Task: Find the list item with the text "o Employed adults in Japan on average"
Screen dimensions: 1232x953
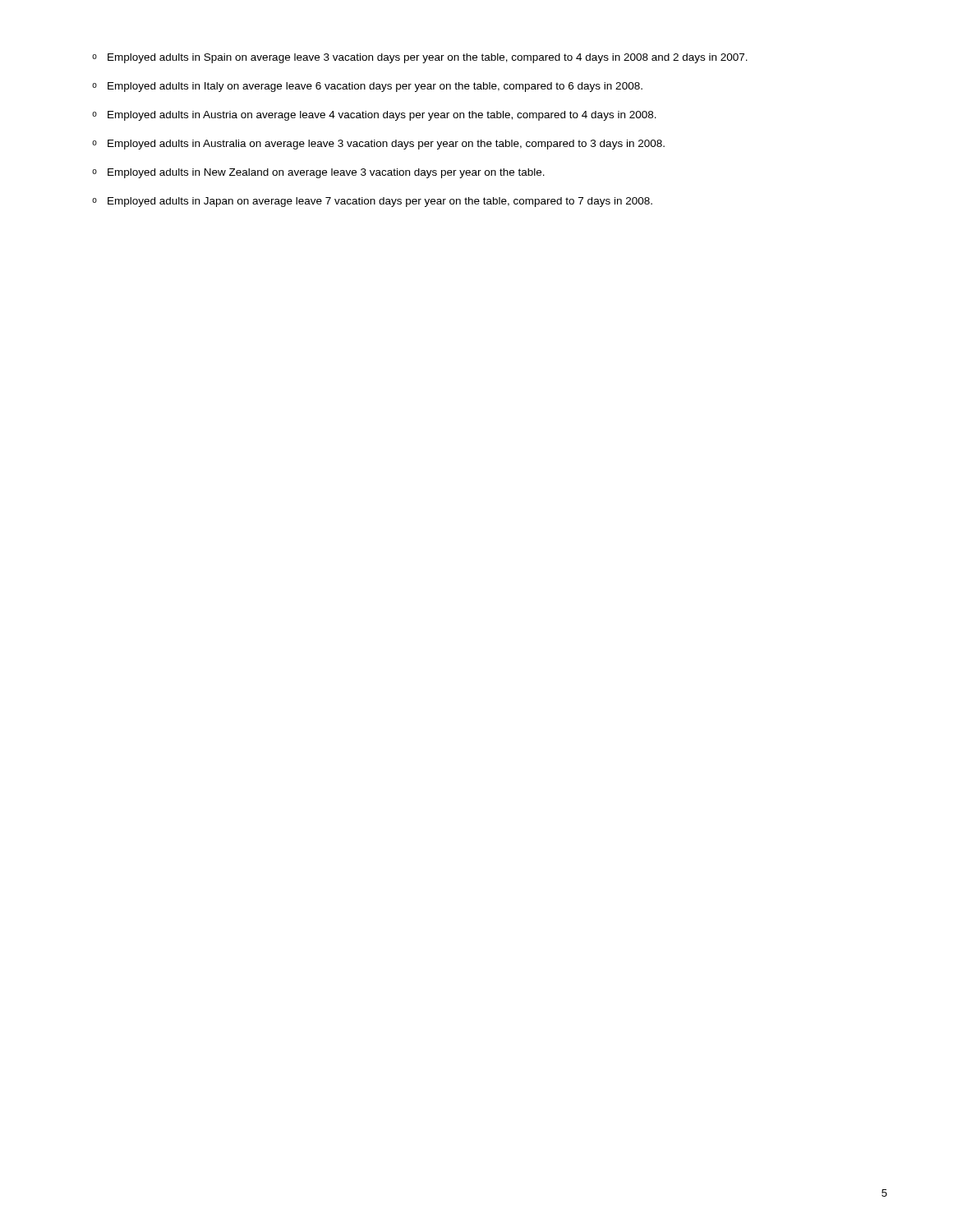Action: [x=452, y=201]
